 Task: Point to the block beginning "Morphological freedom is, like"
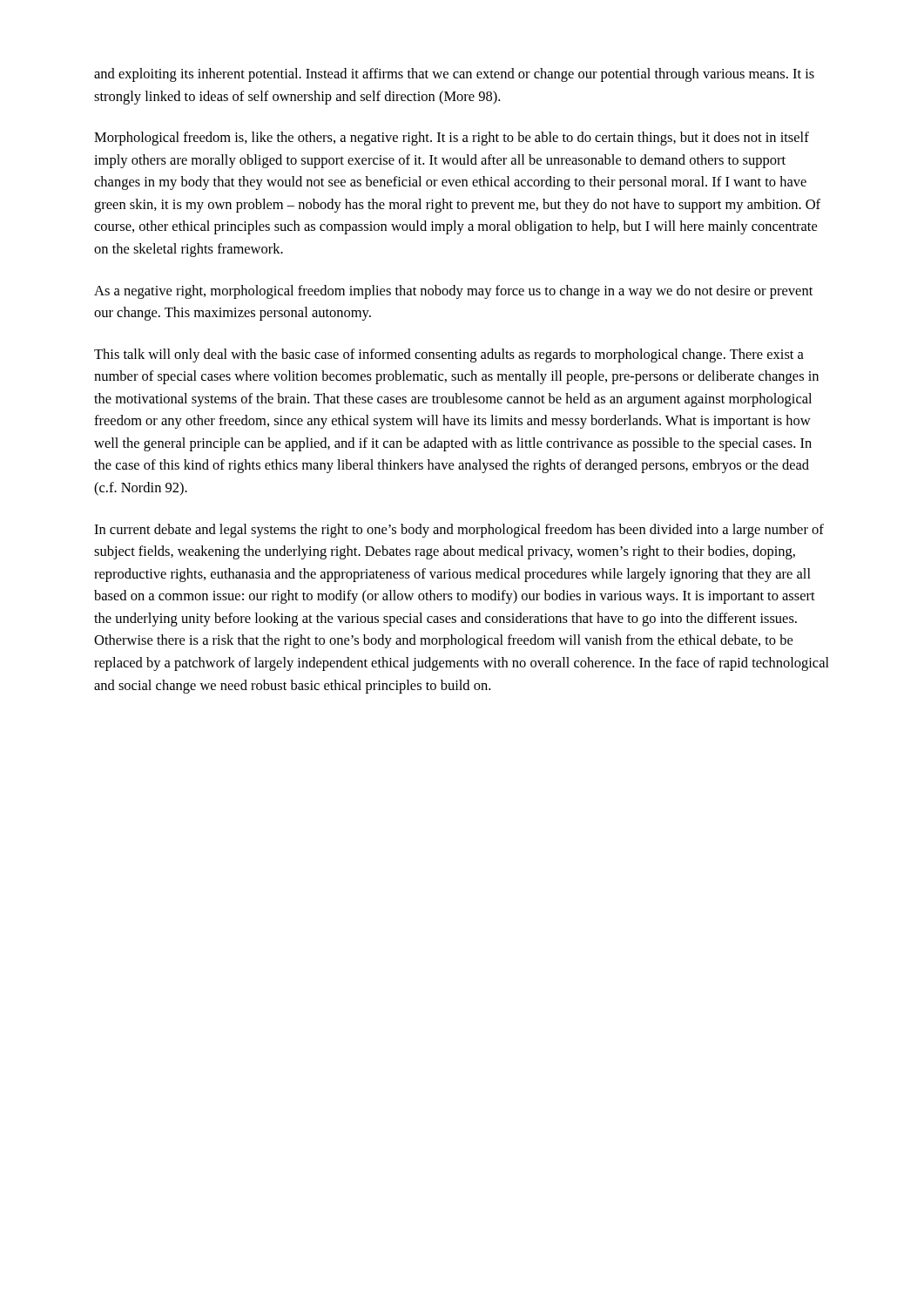(x=457, y=193)
